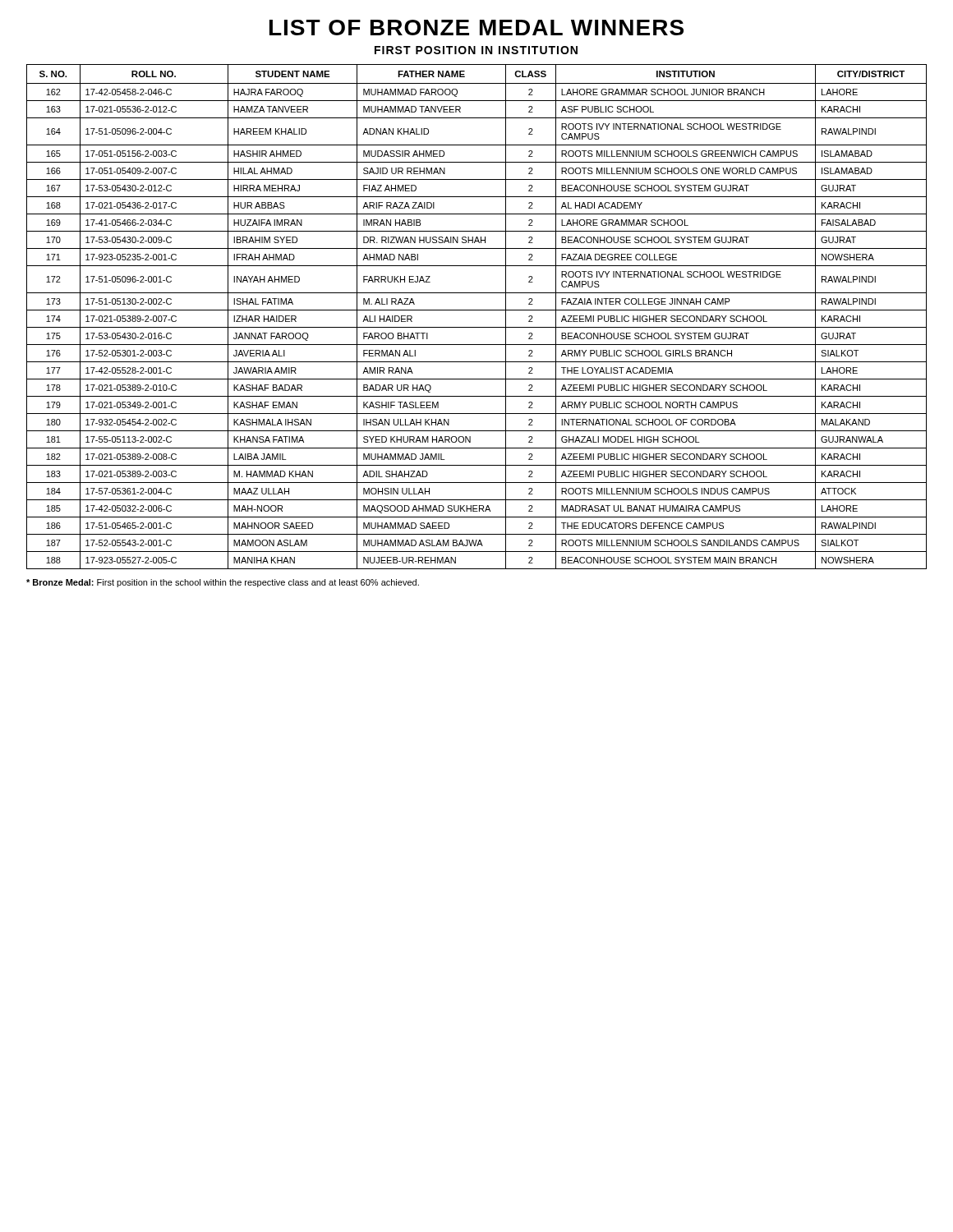The height and width of the screenshot is (1232, 953).
Task: Point to "LIST OF BRONZE MEDAL WINNERS"
Action: pyautogui.click(x=476, y=28)
